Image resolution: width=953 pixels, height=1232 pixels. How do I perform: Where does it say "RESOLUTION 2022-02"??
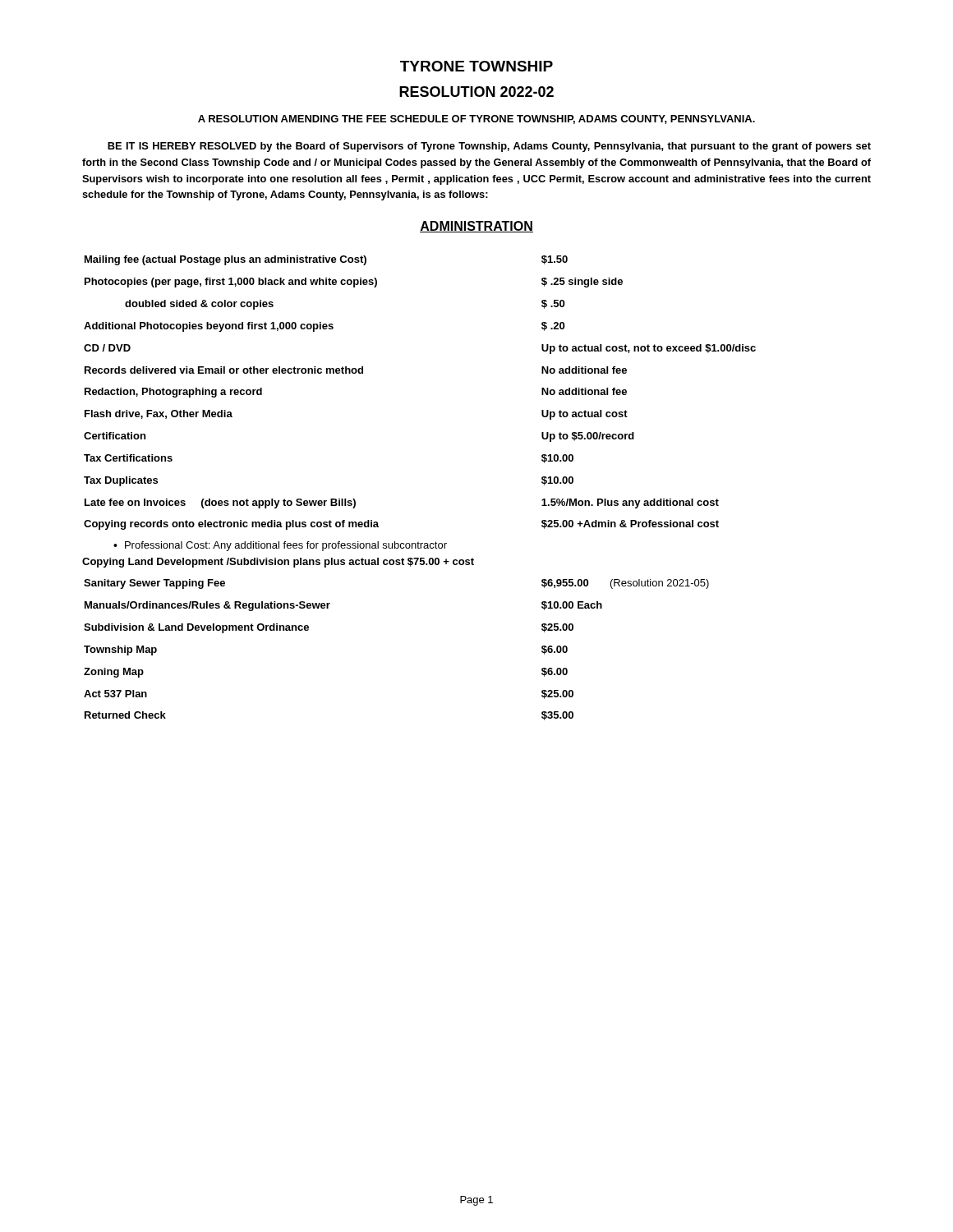coord(476,92)
